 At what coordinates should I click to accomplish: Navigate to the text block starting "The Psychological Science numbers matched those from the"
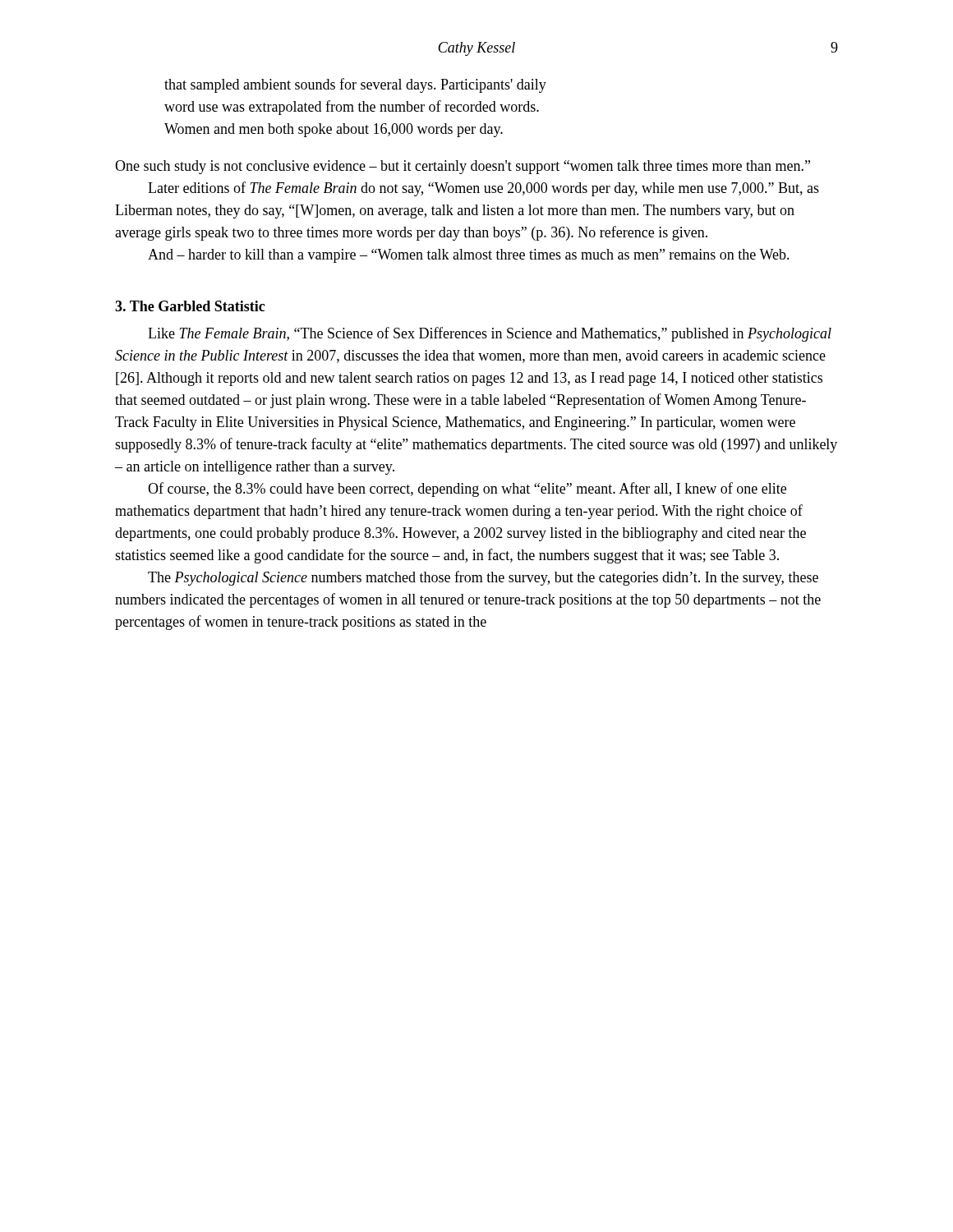[476, 600]
